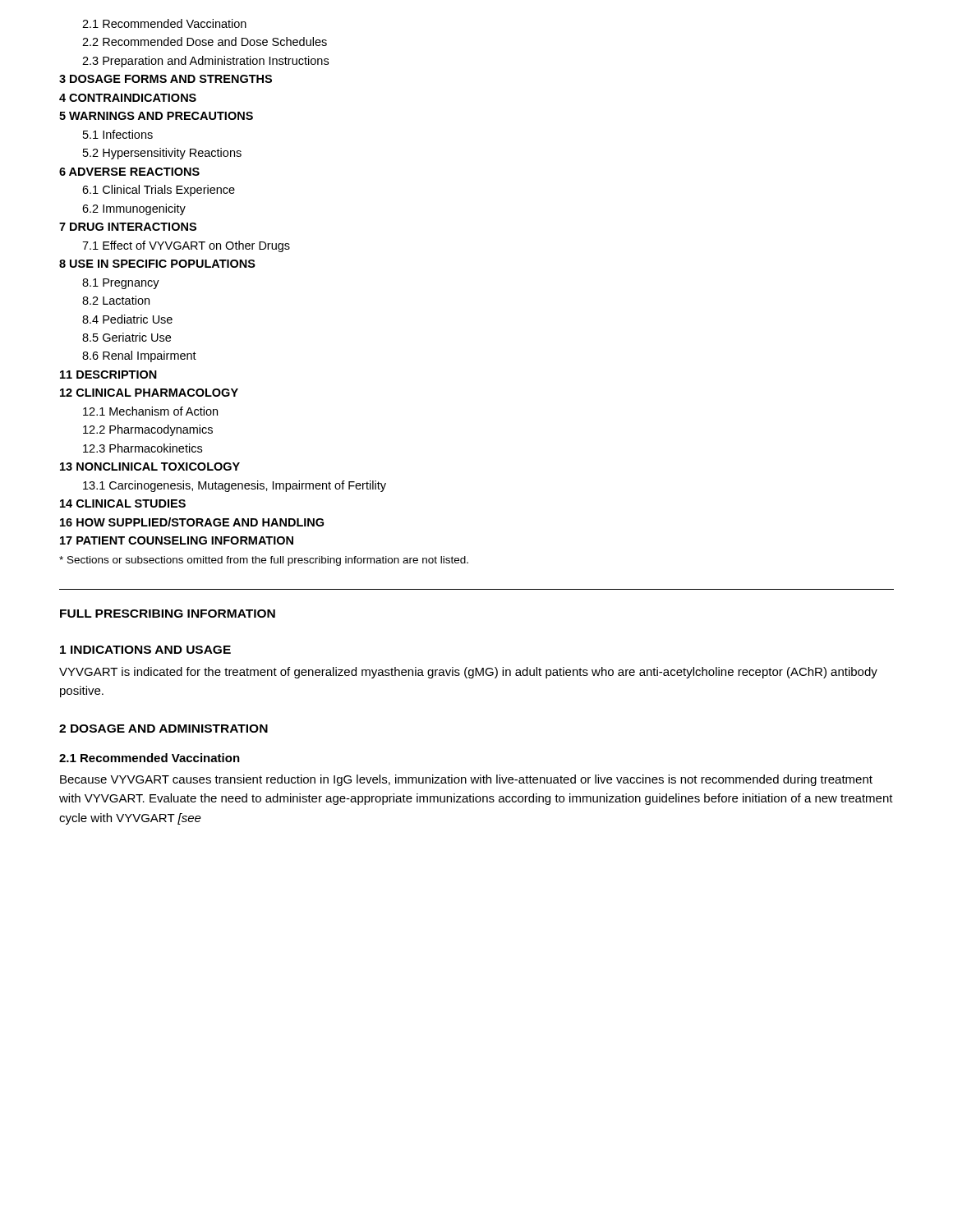
Task: Find the block starting "12.2 Pharmacodynamics"
Action: tap(148, 430)
